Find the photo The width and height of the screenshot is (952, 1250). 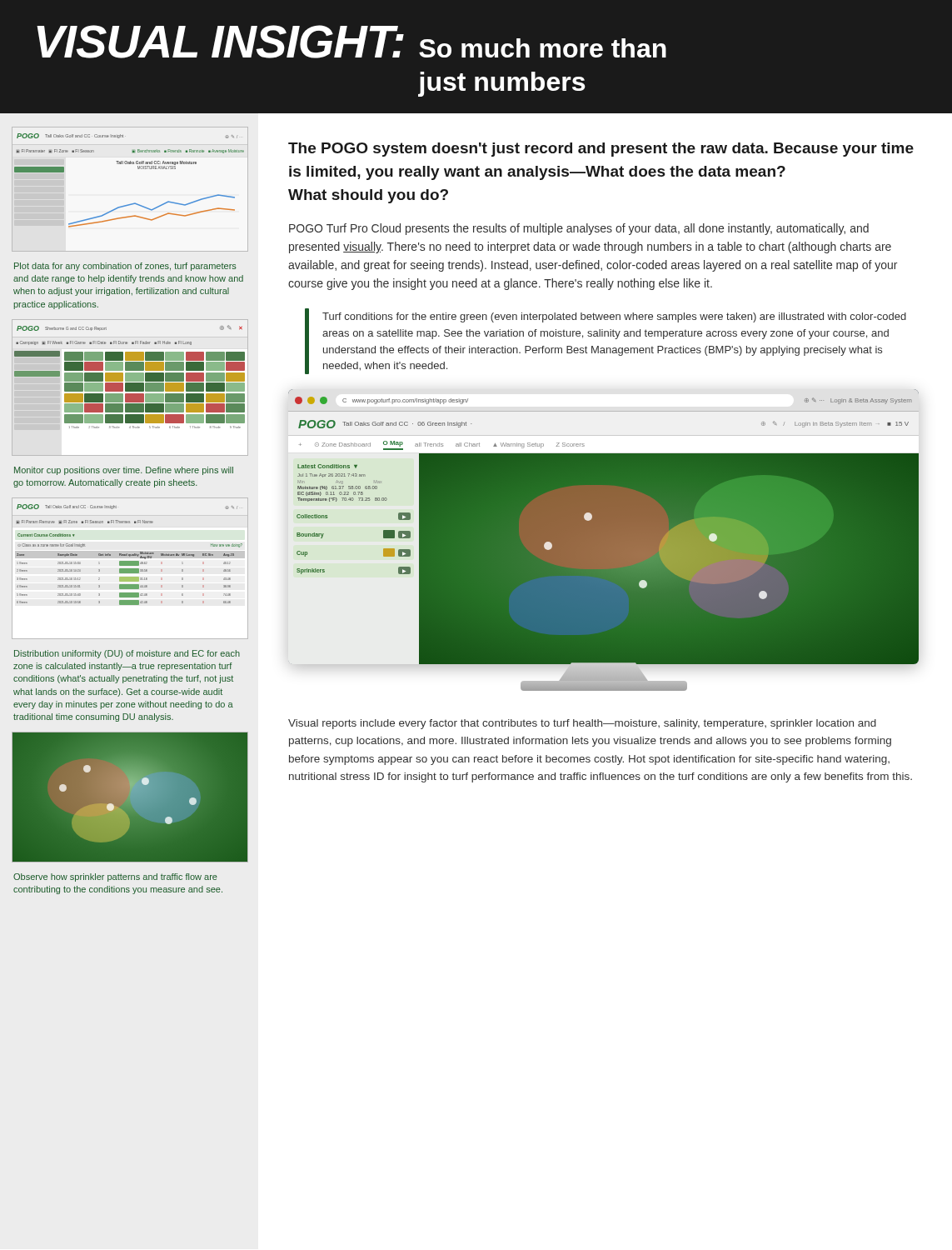click(x=130, y=797)
